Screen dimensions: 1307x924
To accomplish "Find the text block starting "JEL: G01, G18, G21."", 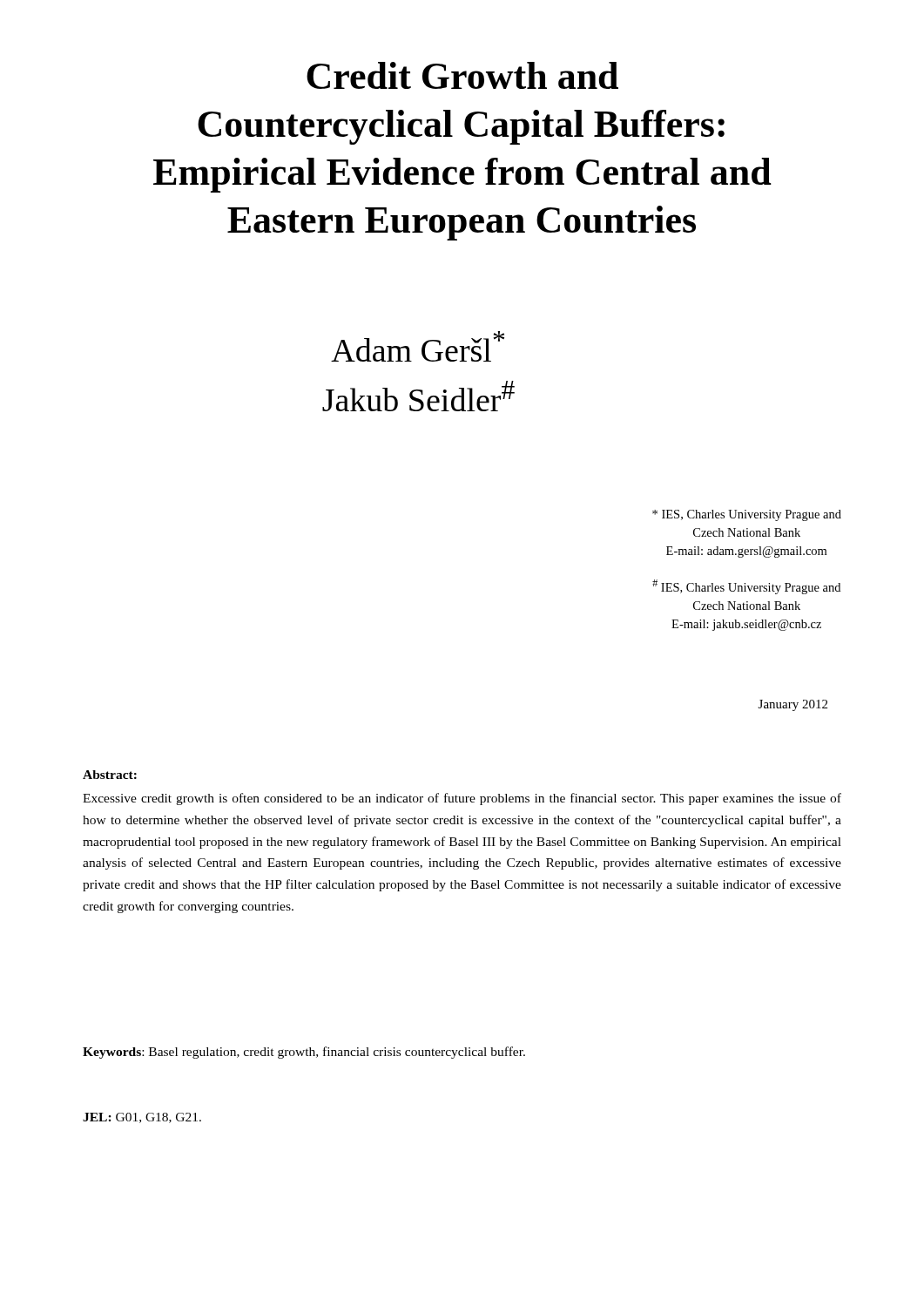I will (x=142, y=1118).
